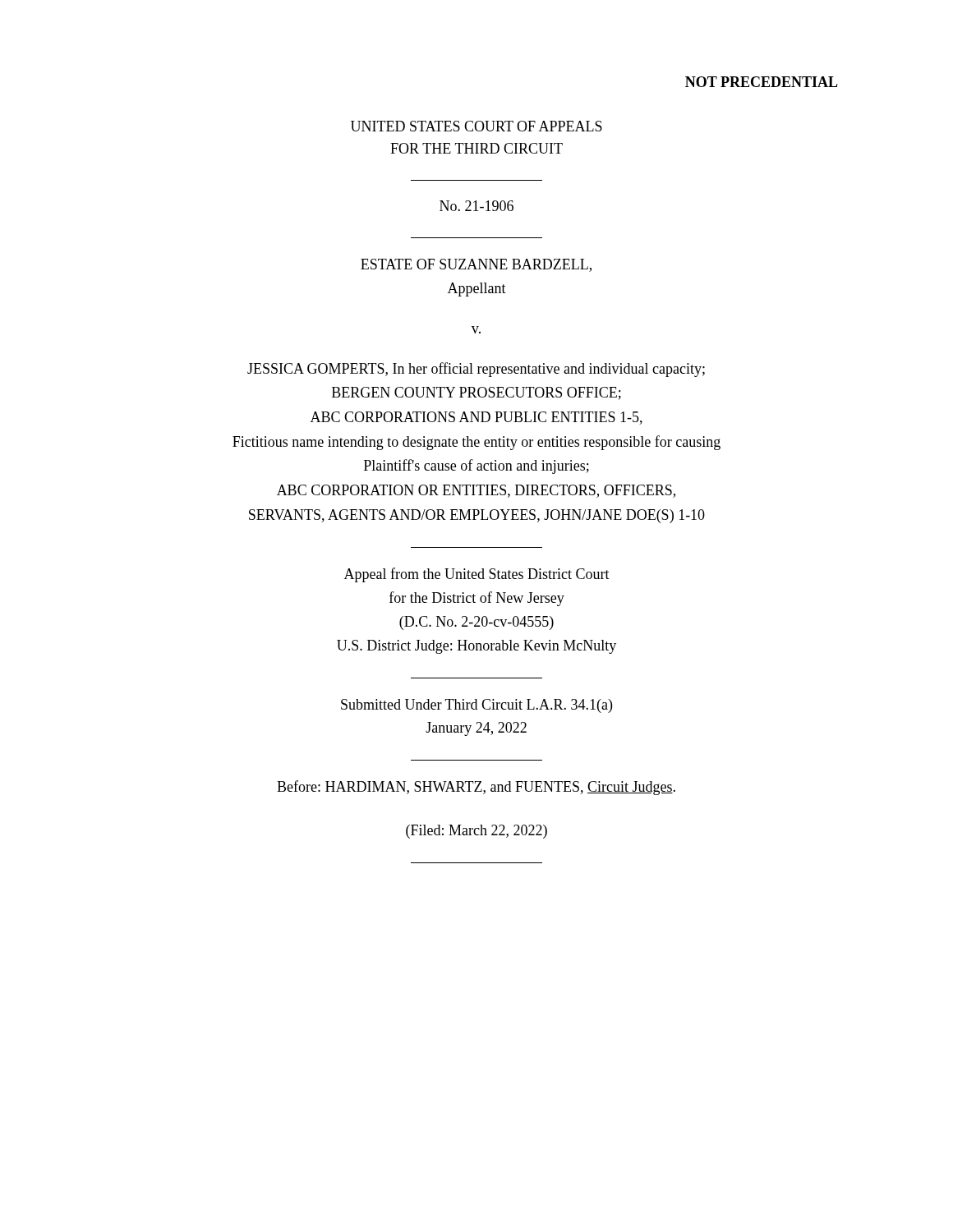
Task: Find the block on this page that starts "Before: HARDIMAN, SHWARTZ, and FUENTES,"
Action: click(476, 787)
